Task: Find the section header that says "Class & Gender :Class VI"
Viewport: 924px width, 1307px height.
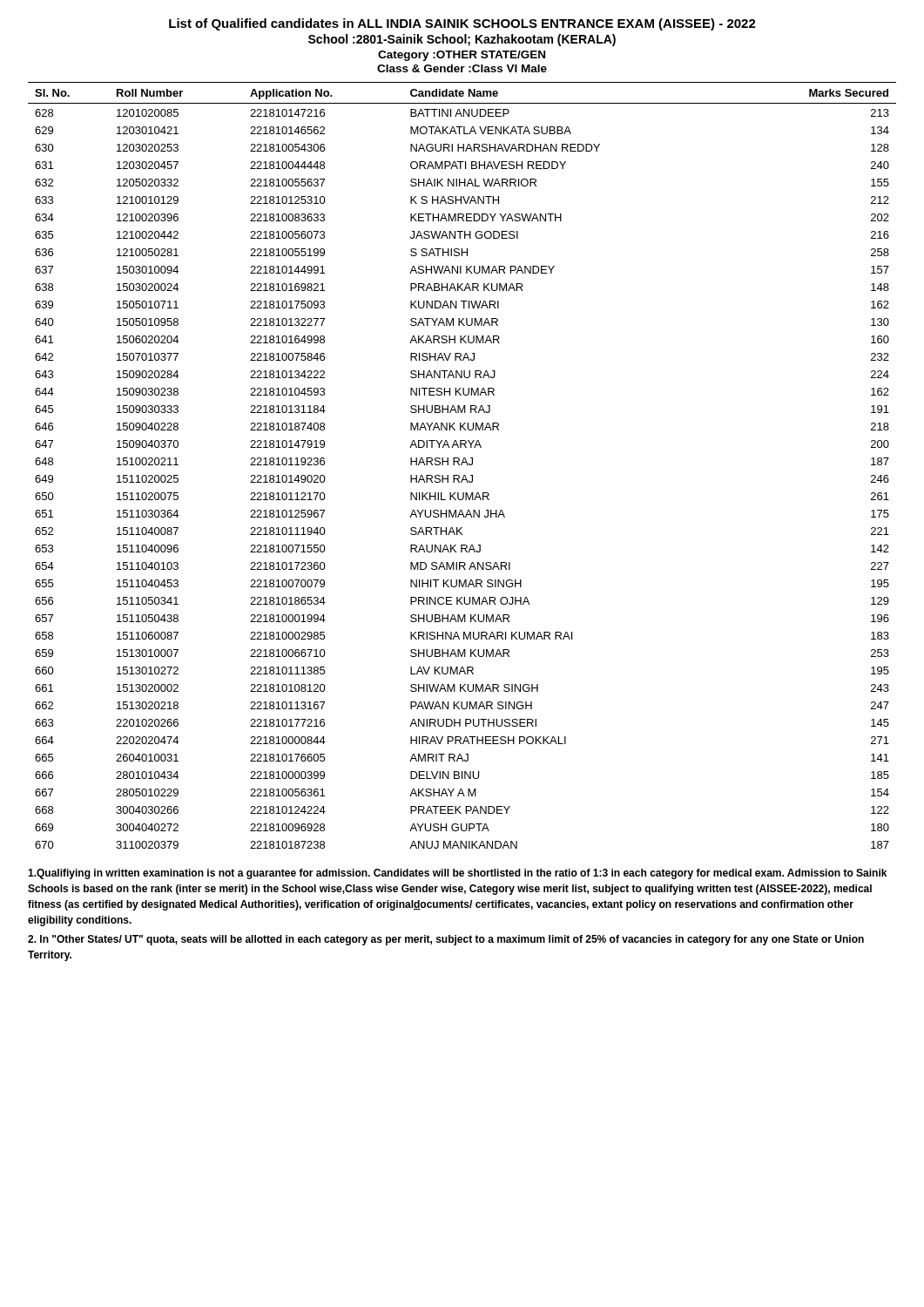Action: tap(462, 68)
